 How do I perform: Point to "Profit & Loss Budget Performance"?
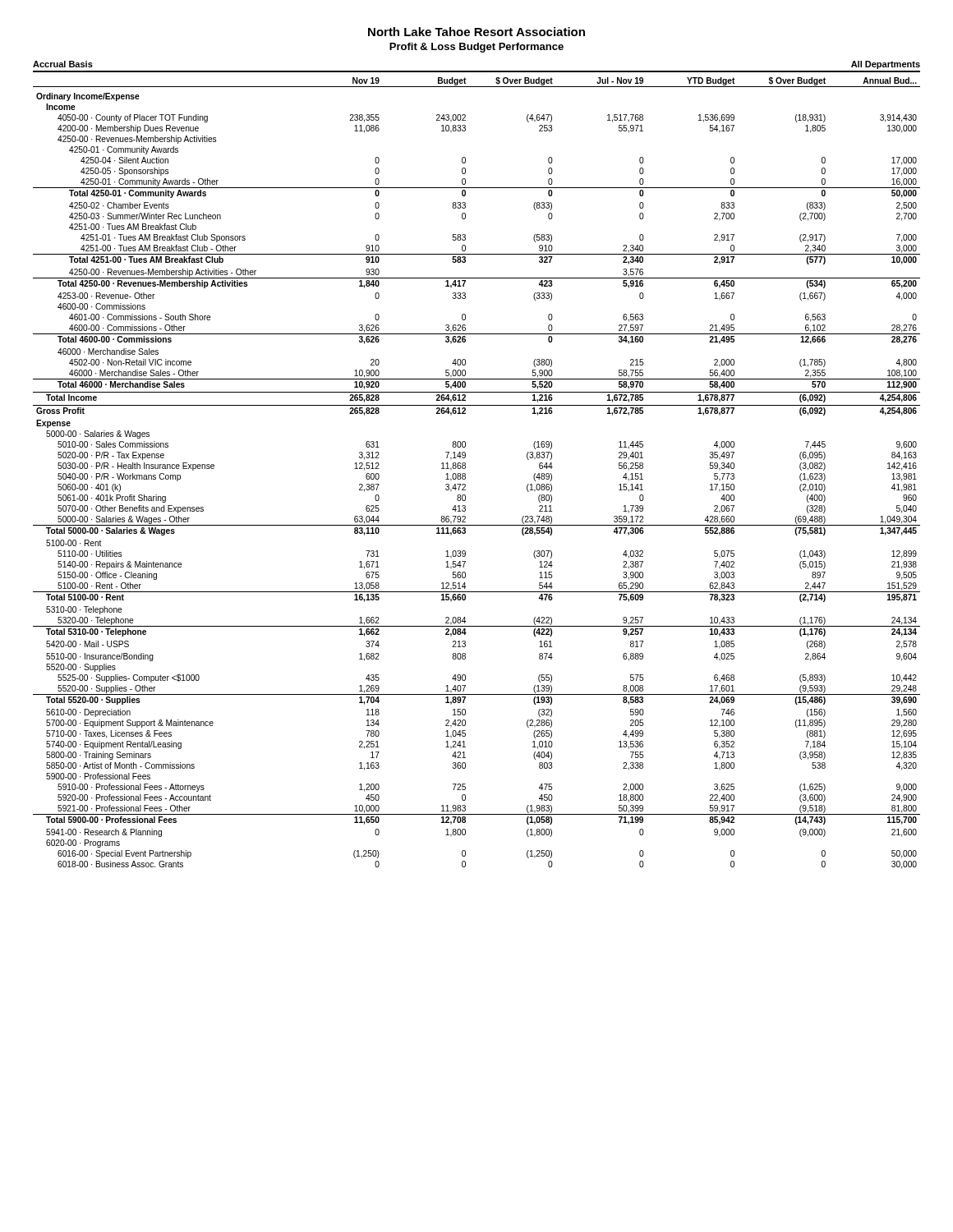tap(476, 46)
